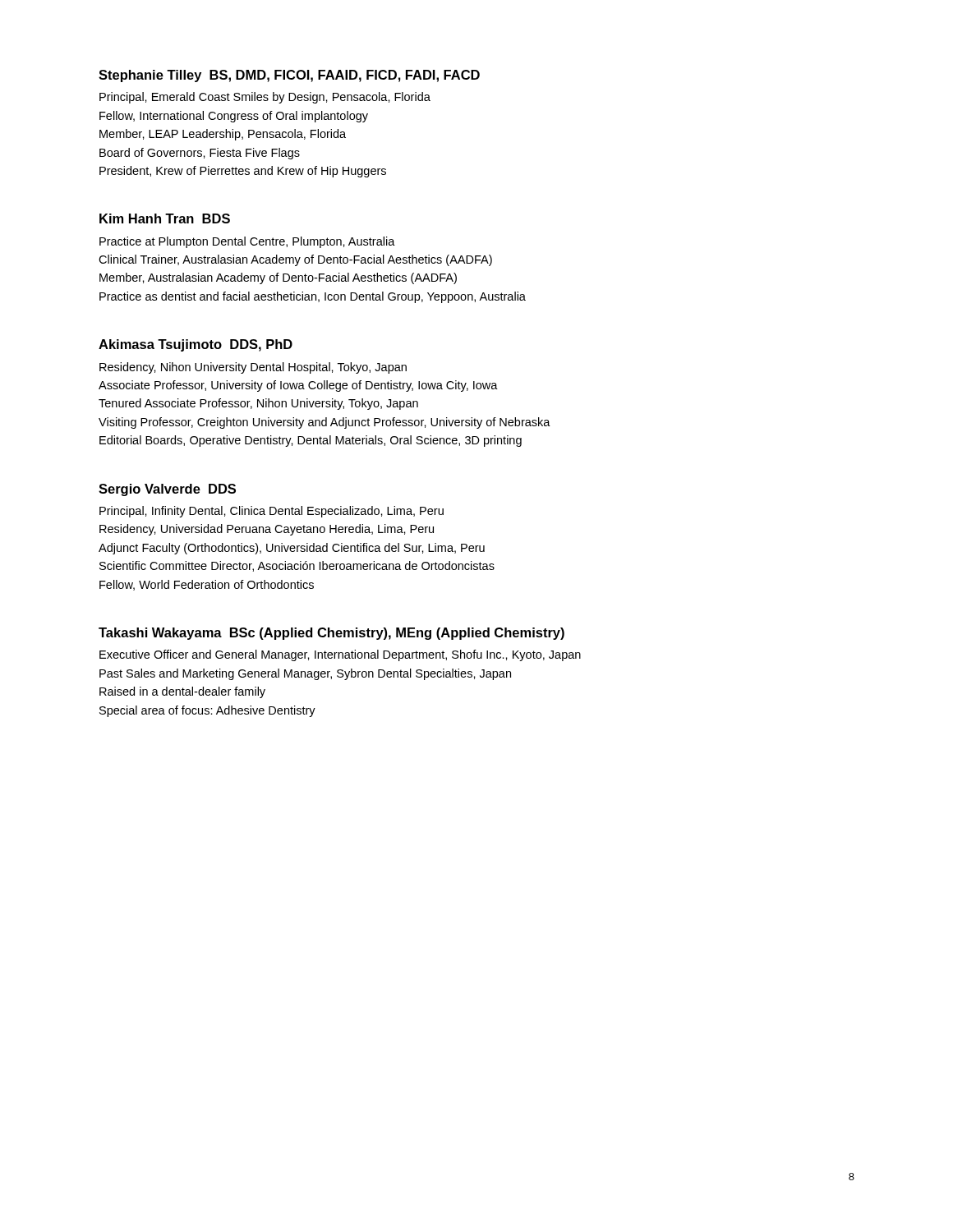Viewport: 953px width, 1232px height.
Task: Point to the block beginning "Principal, Emerald Coast Smiles by Design, Pensacola, Florida"
Action: point(264,134)
